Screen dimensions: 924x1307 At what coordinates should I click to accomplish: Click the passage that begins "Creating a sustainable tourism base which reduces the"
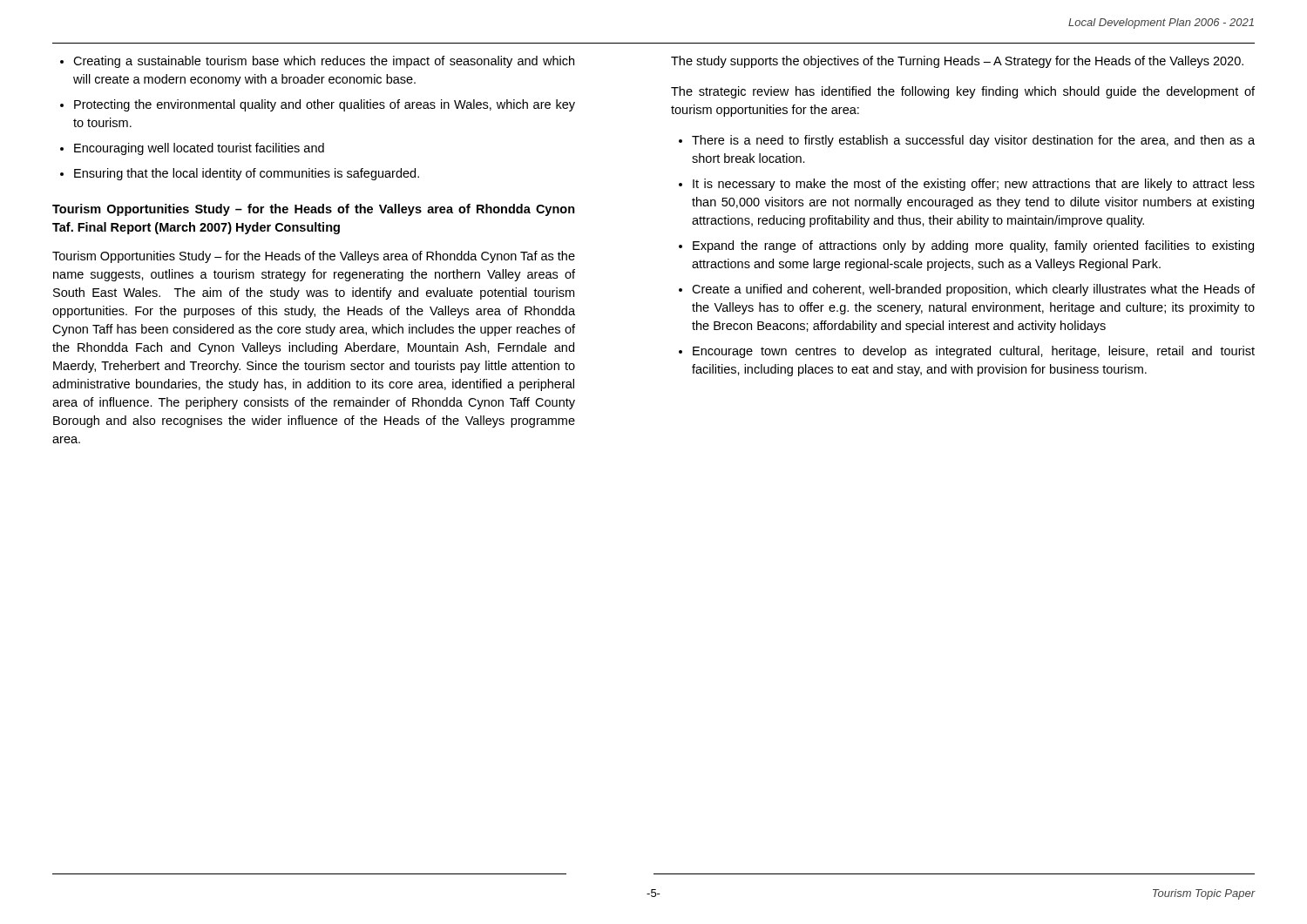[324, 70]
